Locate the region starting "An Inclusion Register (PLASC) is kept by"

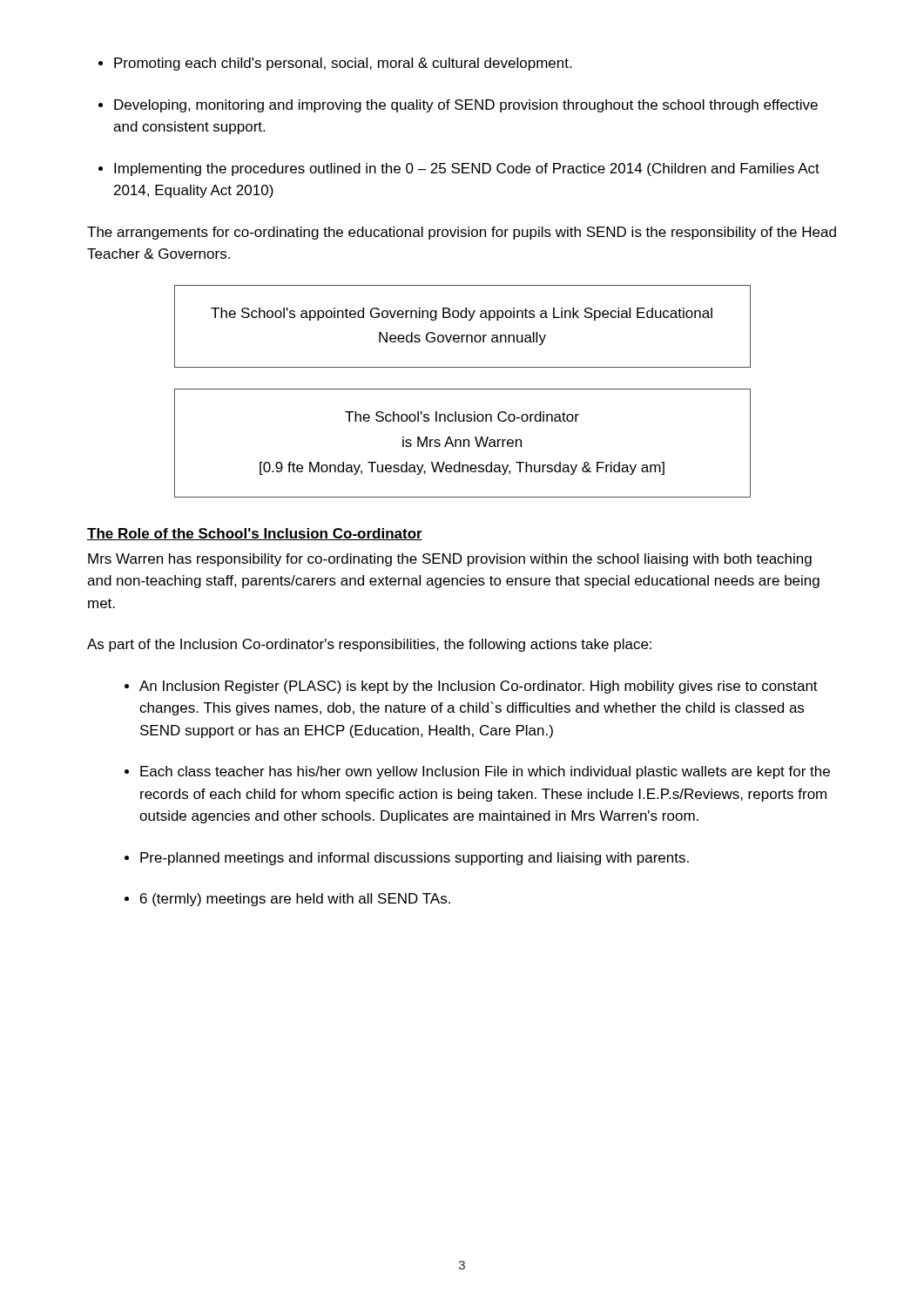click(478, 708)
